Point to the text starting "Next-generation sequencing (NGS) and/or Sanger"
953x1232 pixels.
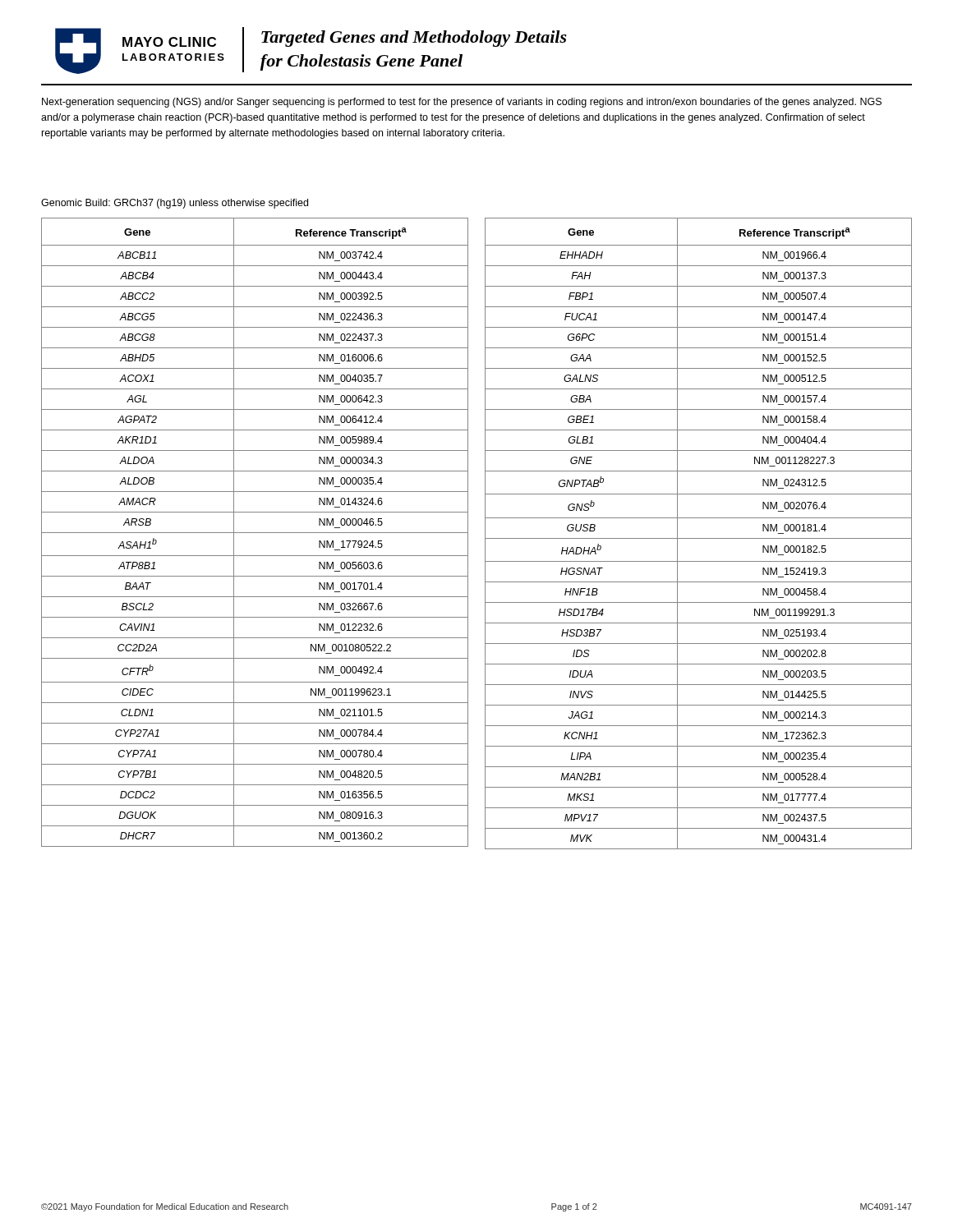(x=462, y=117)
